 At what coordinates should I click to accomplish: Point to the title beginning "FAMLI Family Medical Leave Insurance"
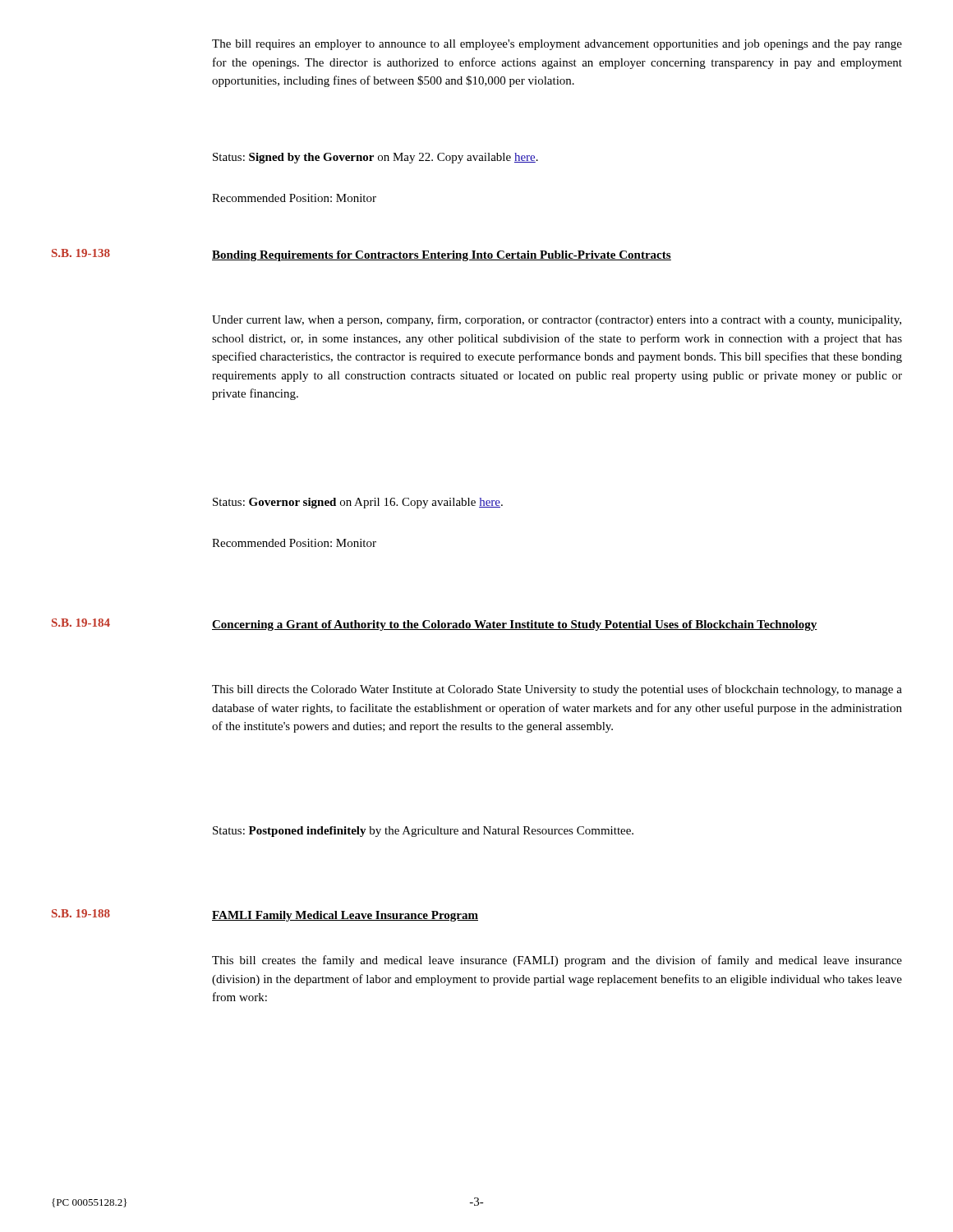pos(345,916)
